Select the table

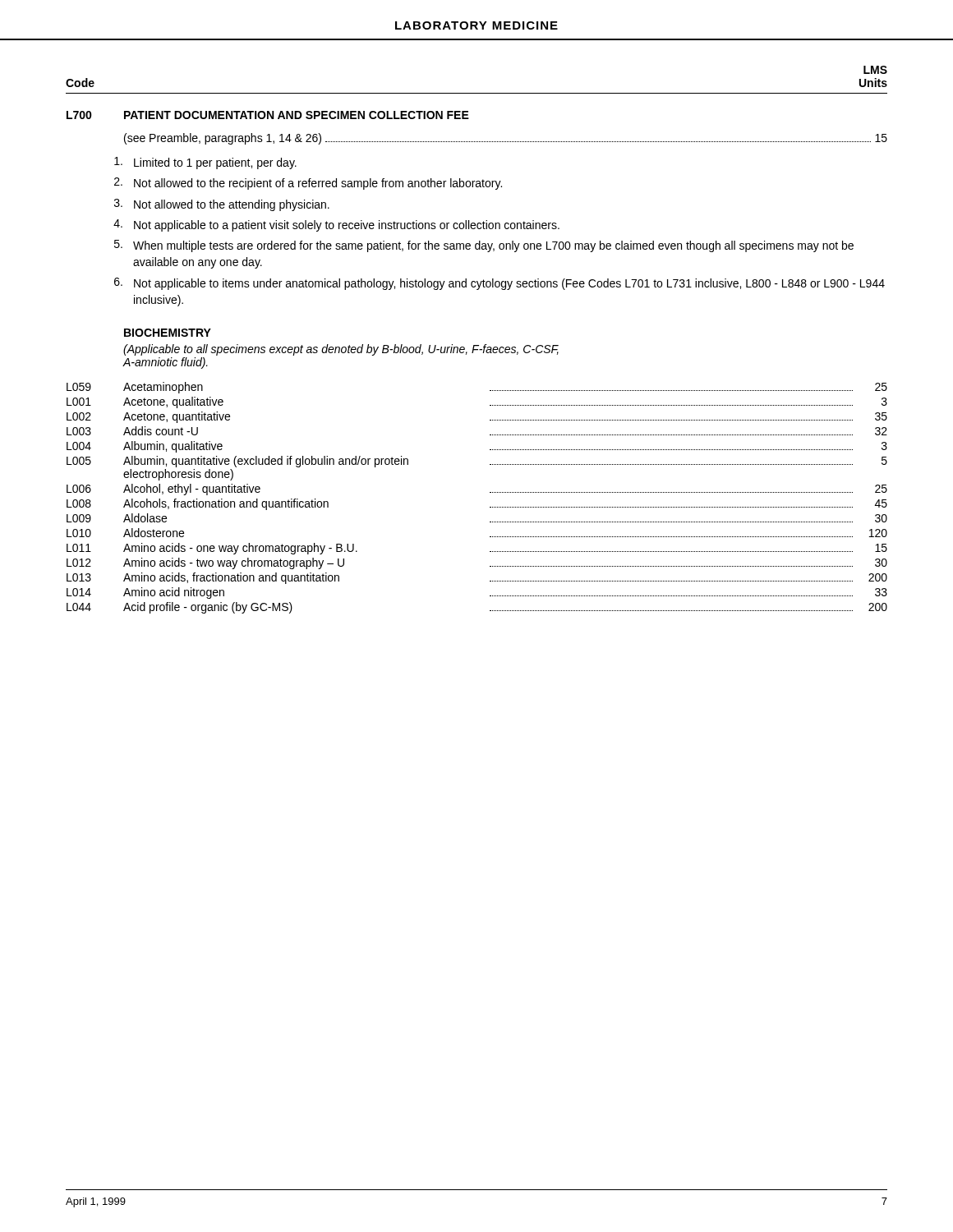pos(476,497)
